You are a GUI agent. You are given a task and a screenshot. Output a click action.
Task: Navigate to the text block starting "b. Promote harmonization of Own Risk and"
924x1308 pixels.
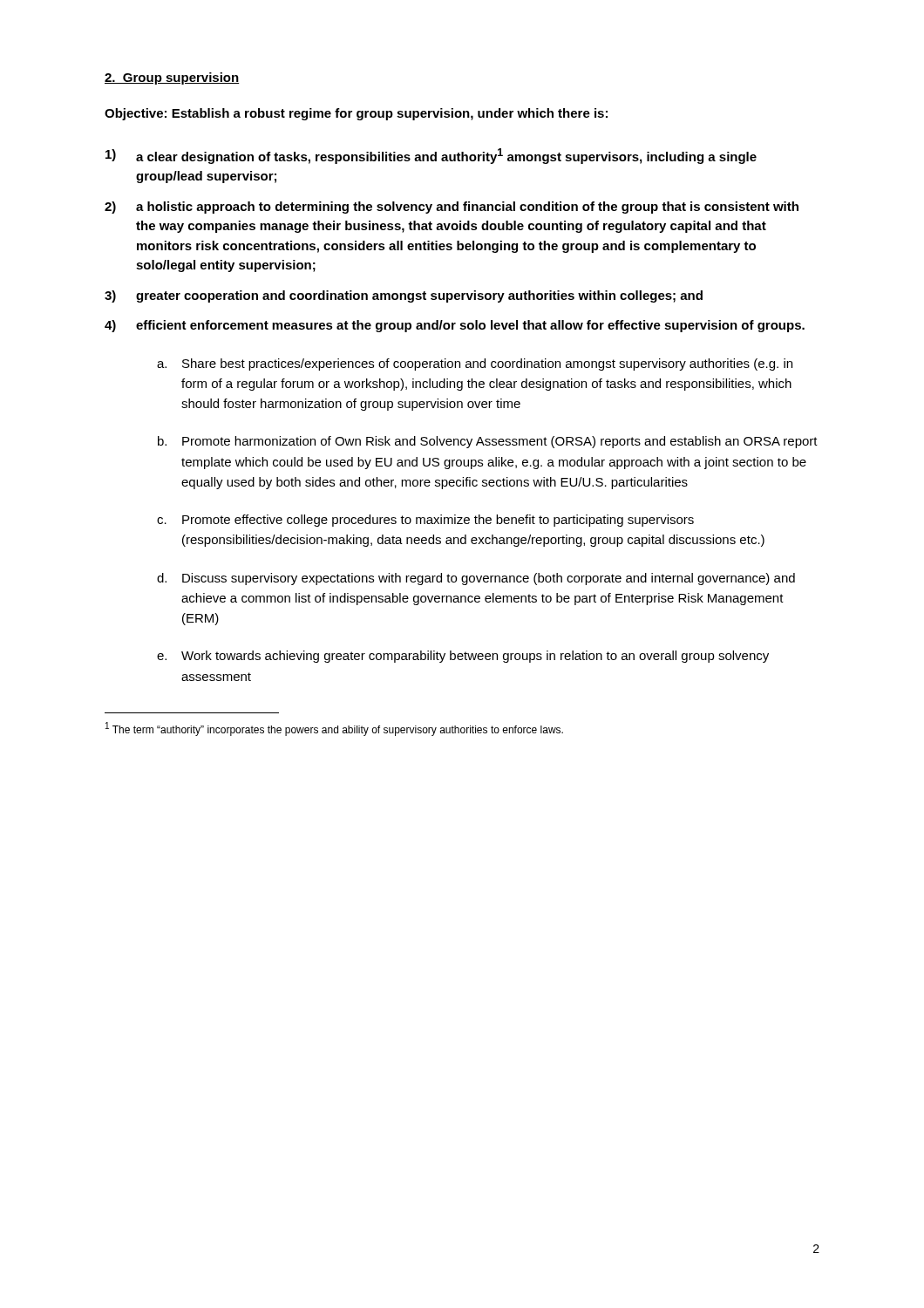(488, 461)
